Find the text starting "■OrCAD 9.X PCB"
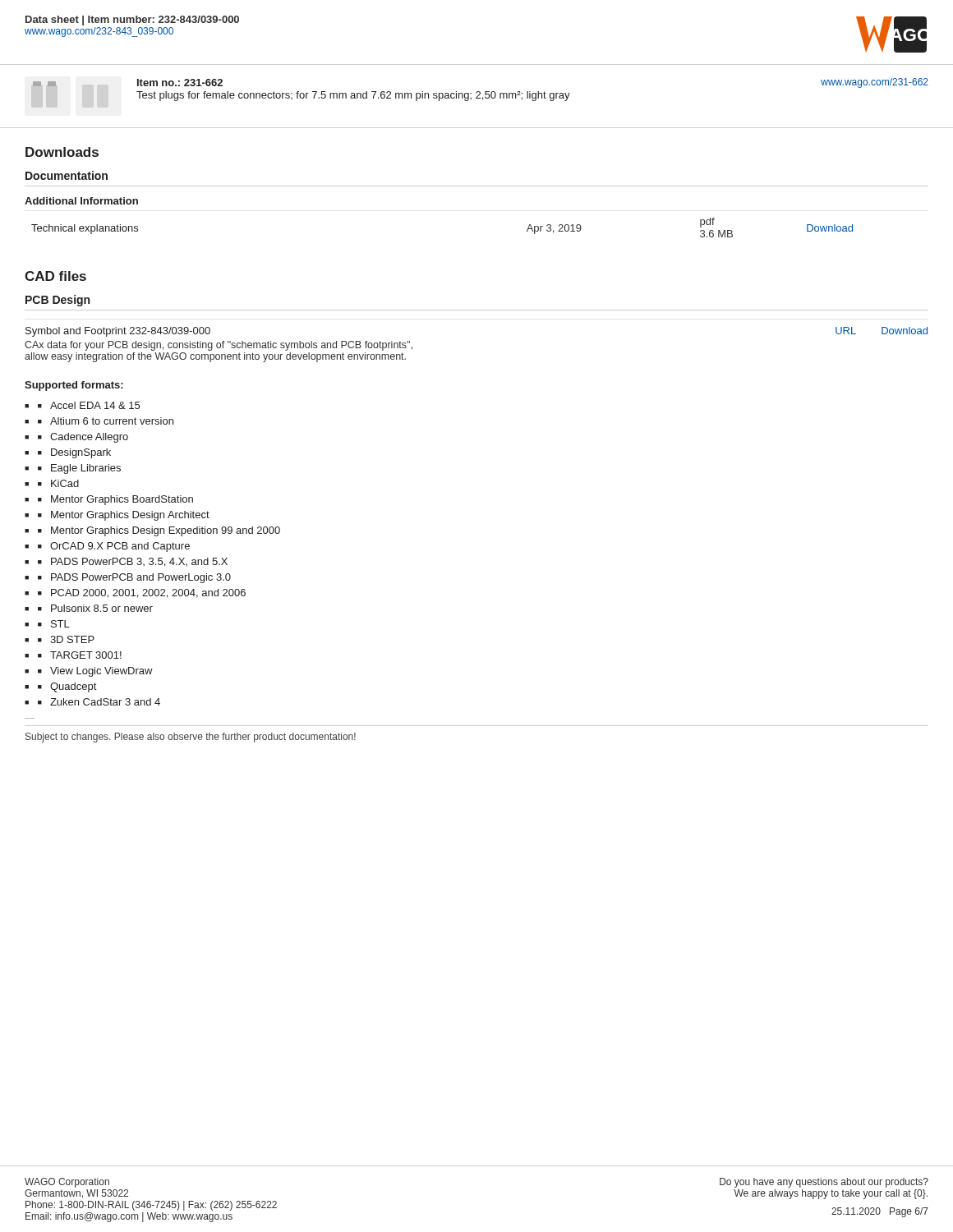 [114, 546]
